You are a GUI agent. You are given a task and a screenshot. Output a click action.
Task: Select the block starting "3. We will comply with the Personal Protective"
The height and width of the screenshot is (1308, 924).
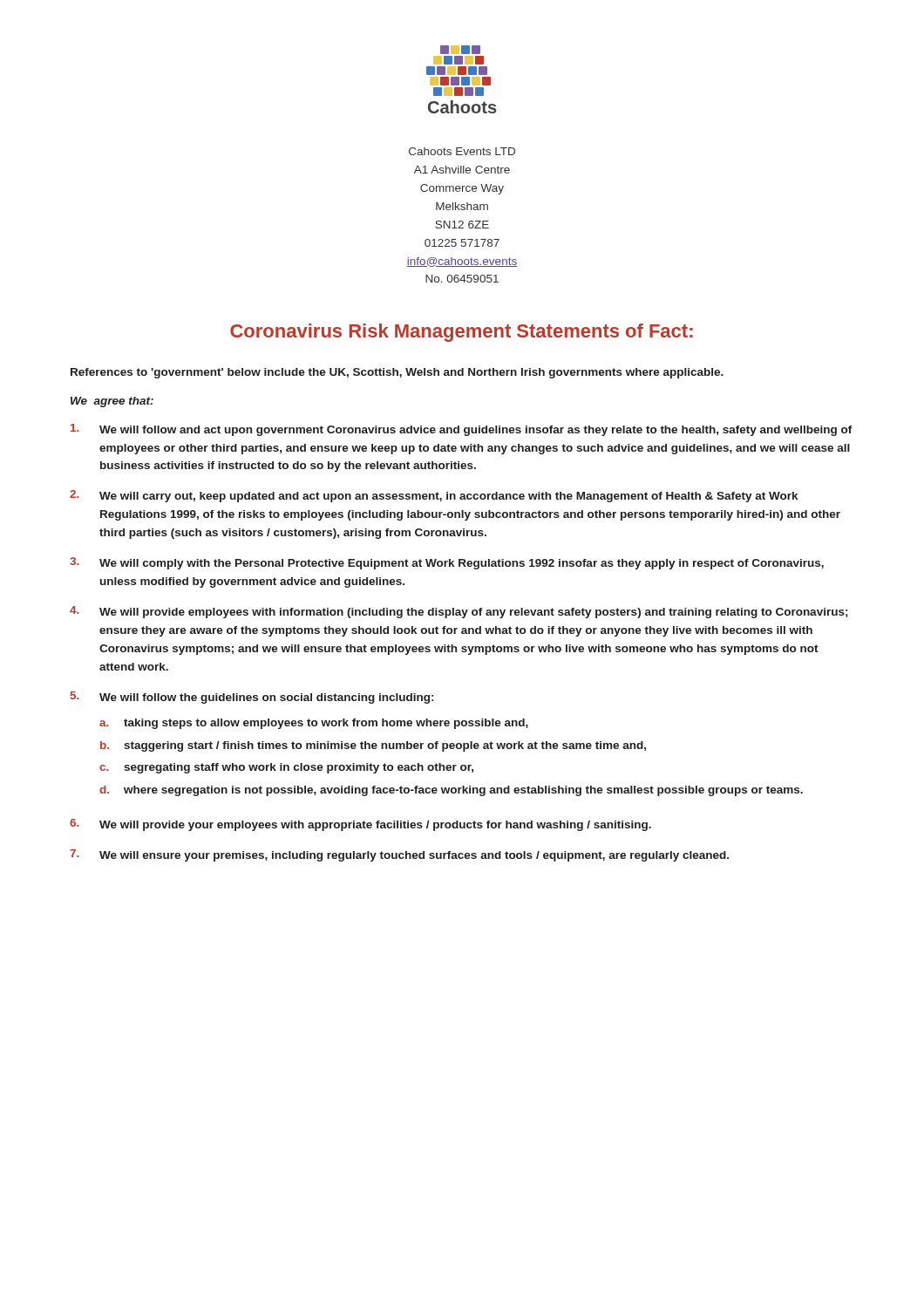point(462,573)
